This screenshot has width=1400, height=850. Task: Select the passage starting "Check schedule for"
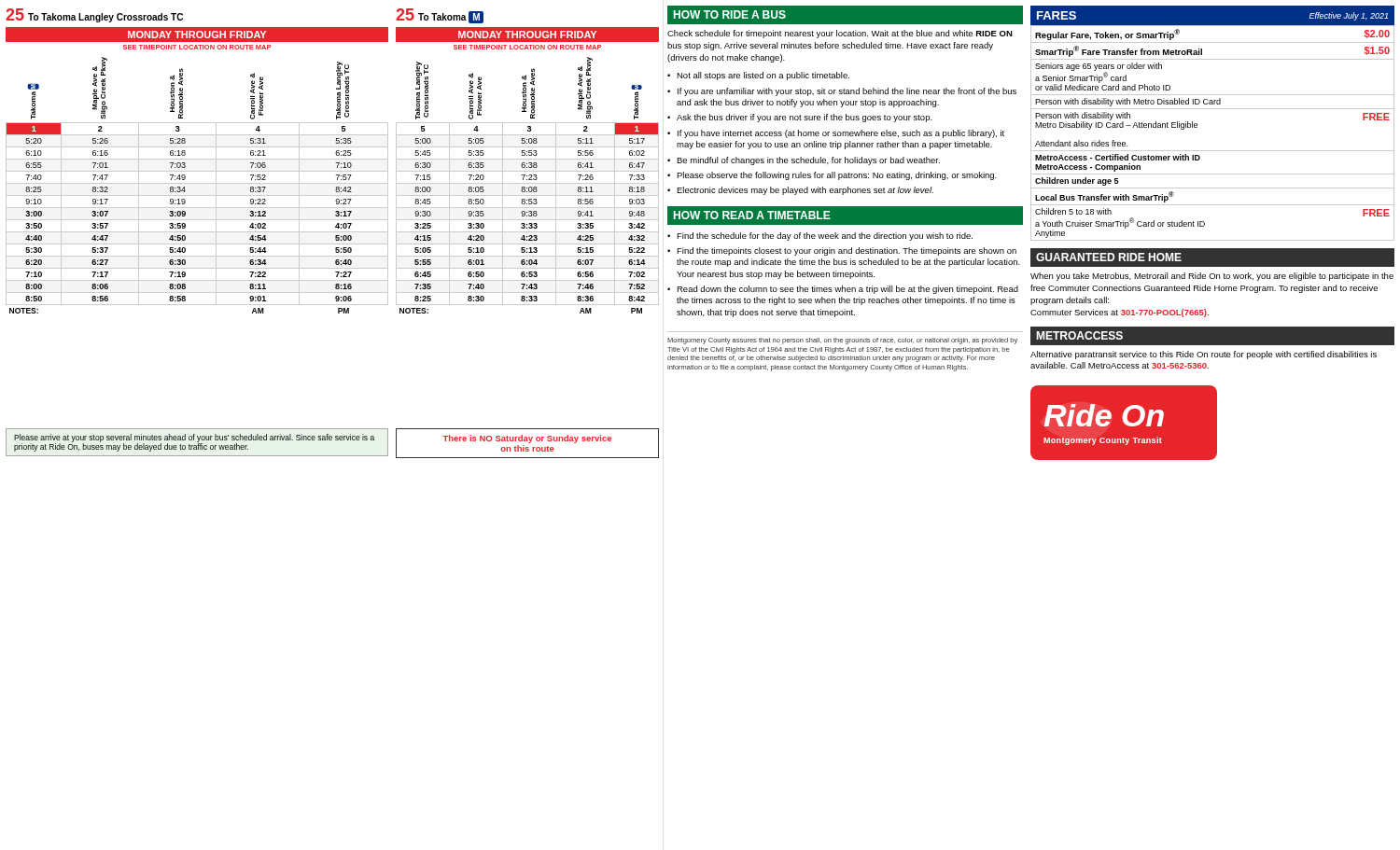click(x=840, y=45)
